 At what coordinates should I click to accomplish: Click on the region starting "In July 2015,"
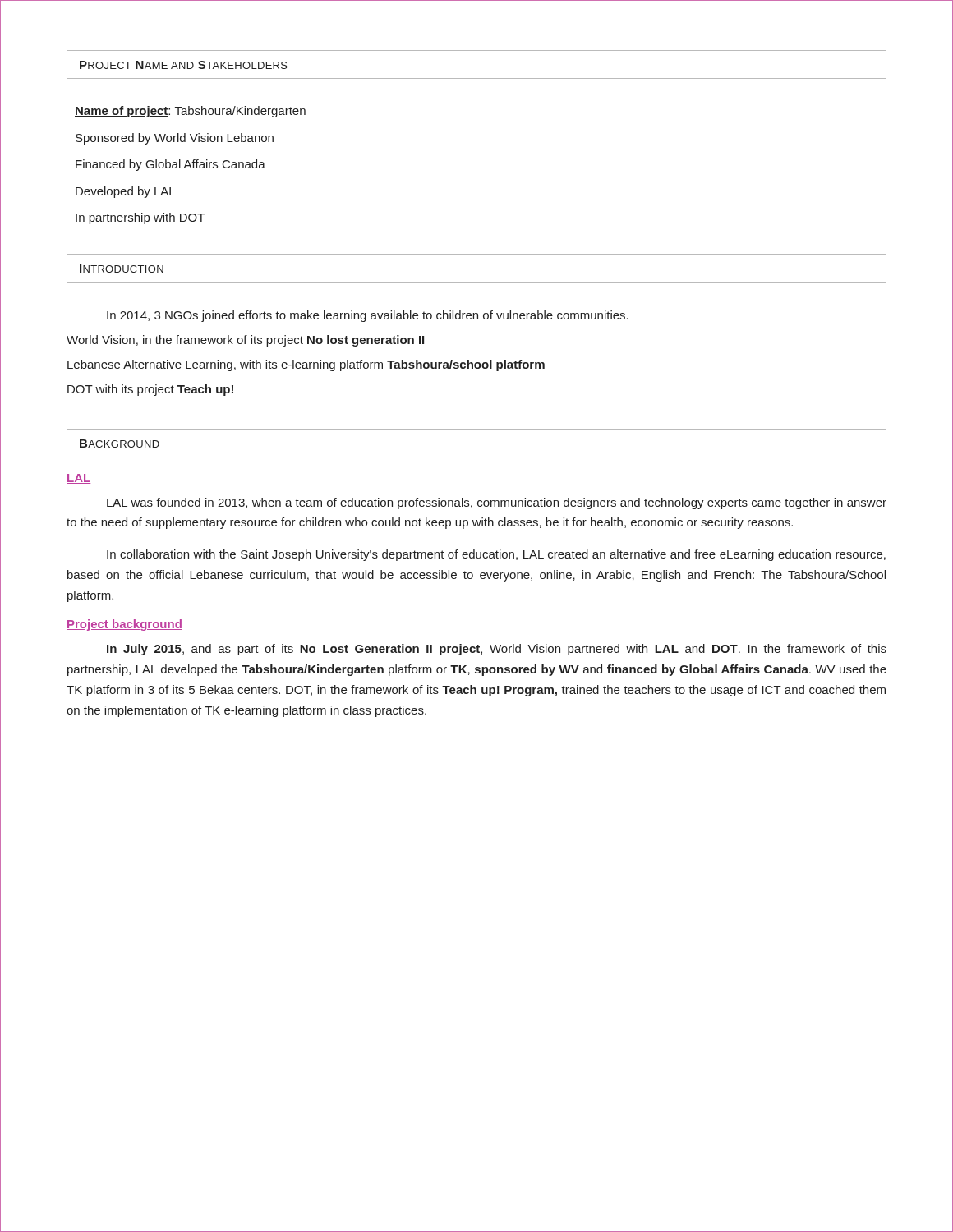click(476, 679)
